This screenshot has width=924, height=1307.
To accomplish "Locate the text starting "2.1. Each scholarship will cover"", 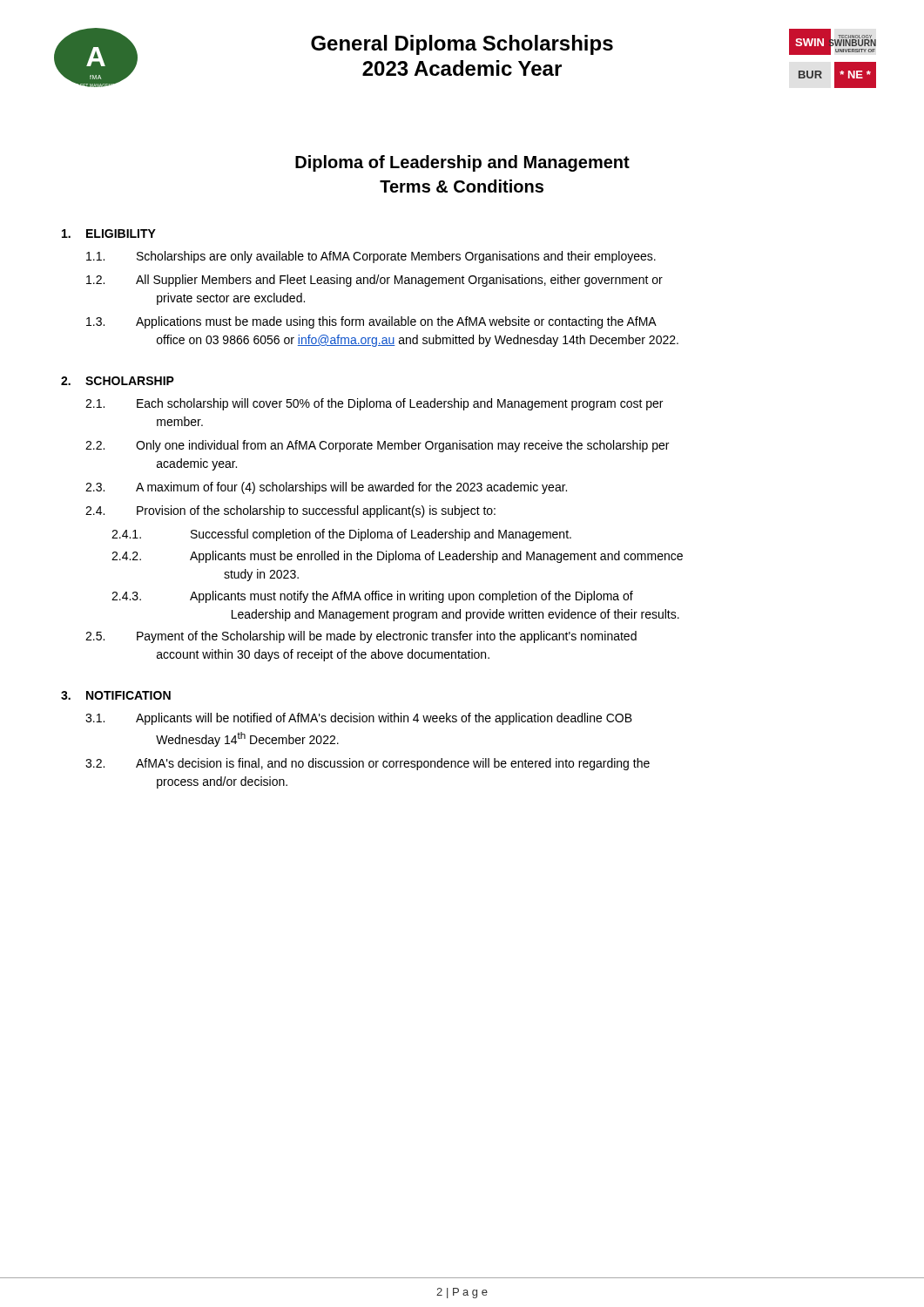I will 462,413.
